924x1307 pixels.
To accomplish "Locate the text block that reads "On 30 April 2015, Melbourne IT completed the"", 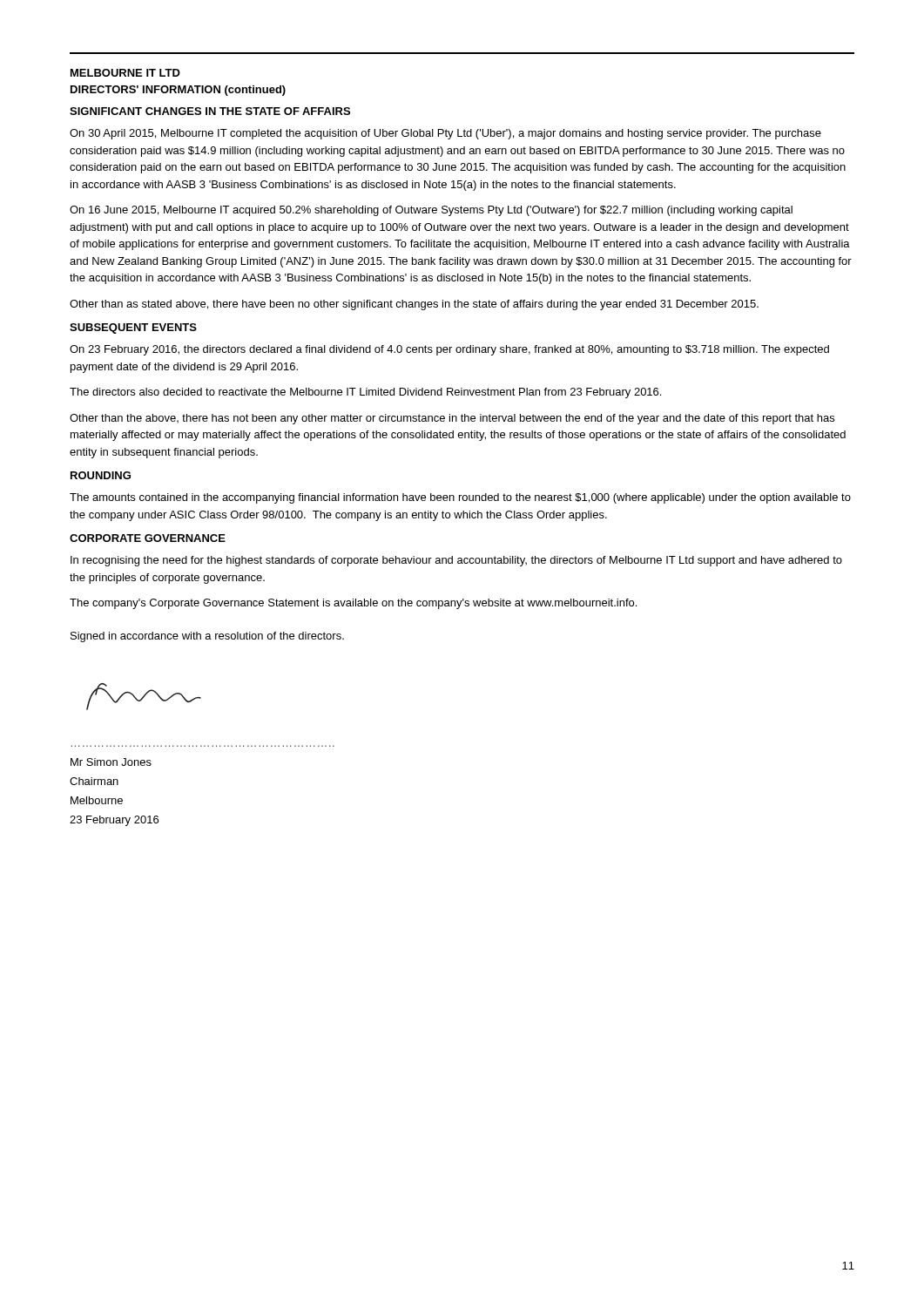I will [458, 158].
